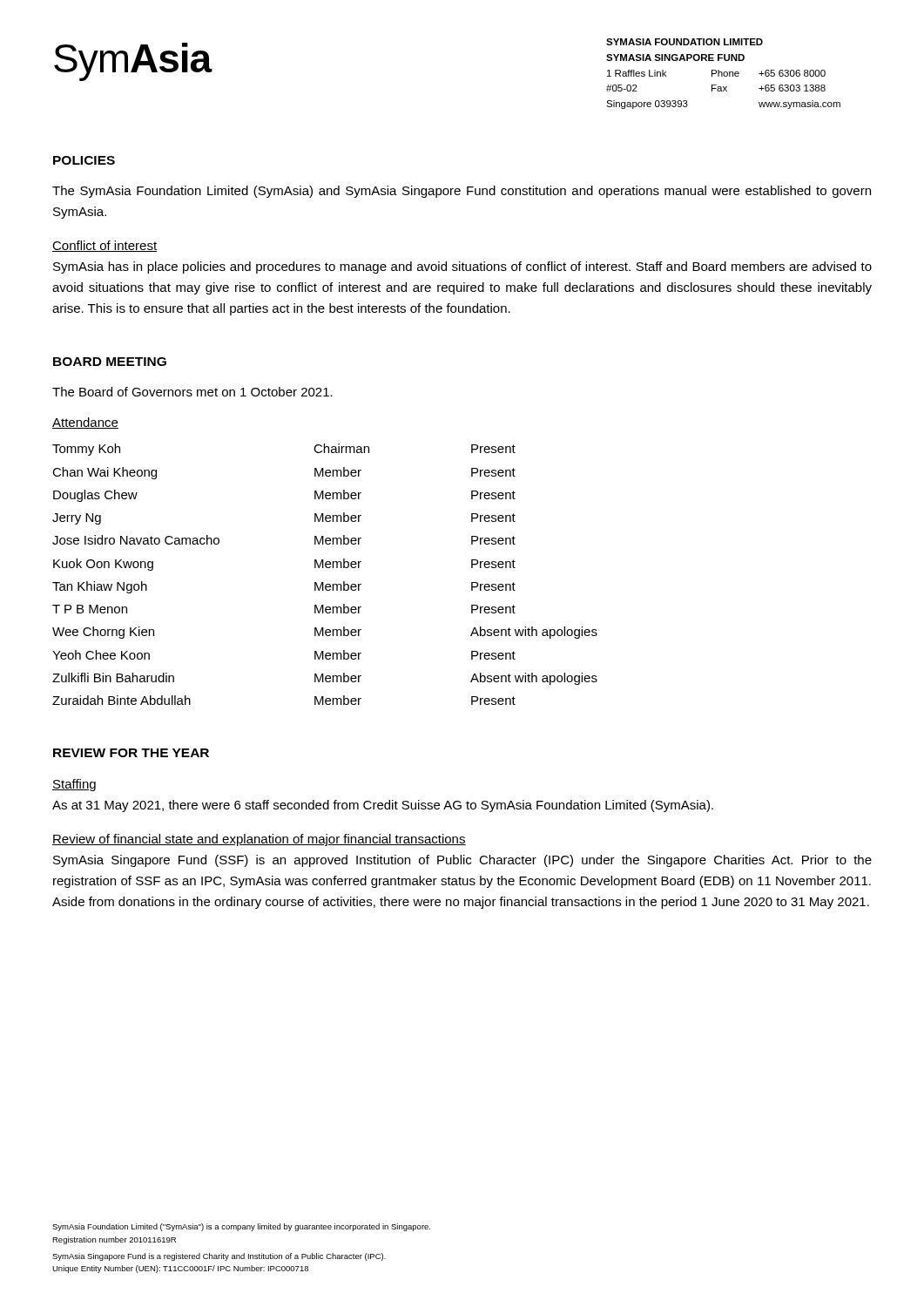Select the element starting "REVIEW FOR THE YEAR"
Image resolution: width=924 pixels, height=1307 pixels.
(x=131, y=753)
